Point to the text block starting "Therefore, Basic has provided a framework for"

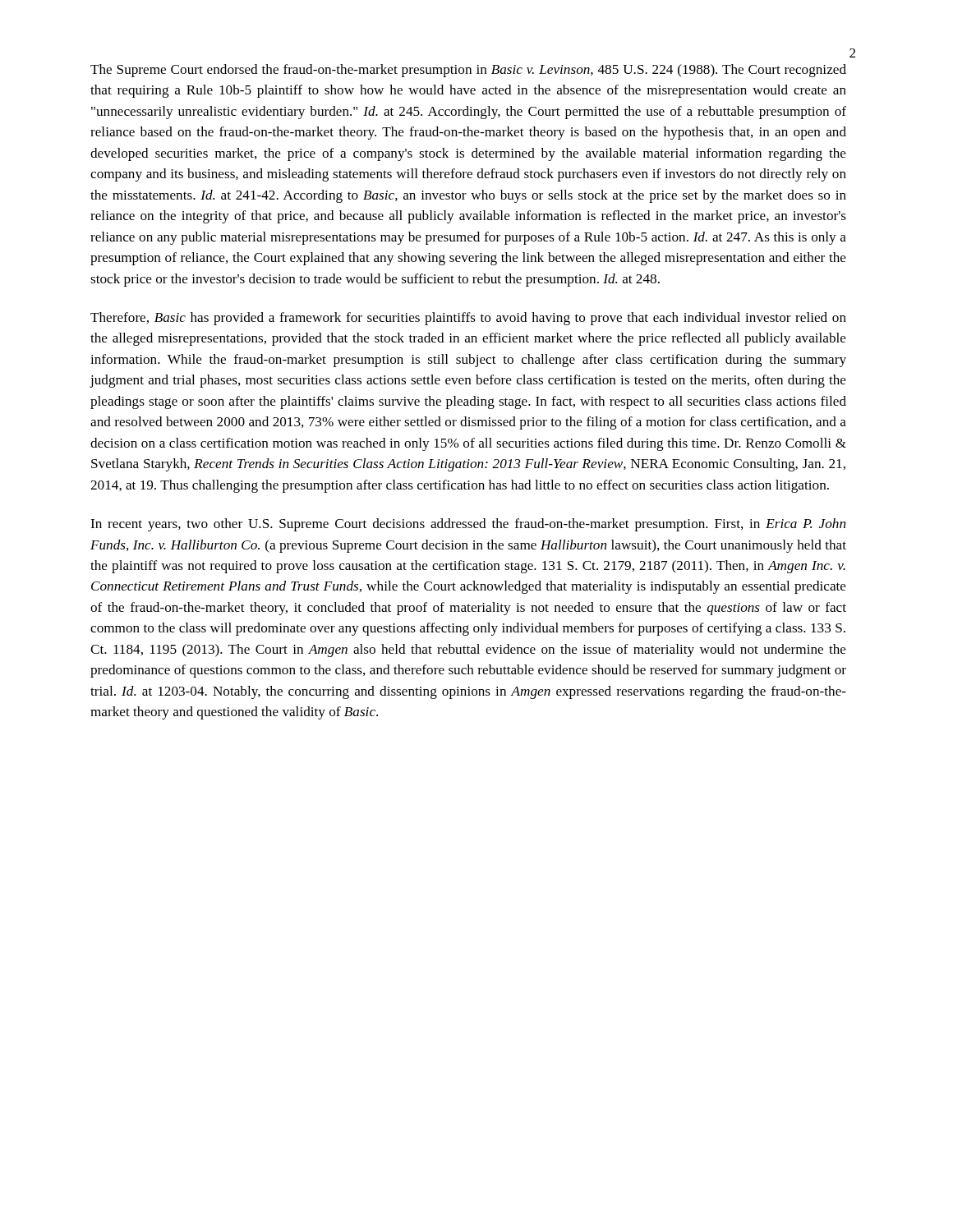(x=468, y=401)
